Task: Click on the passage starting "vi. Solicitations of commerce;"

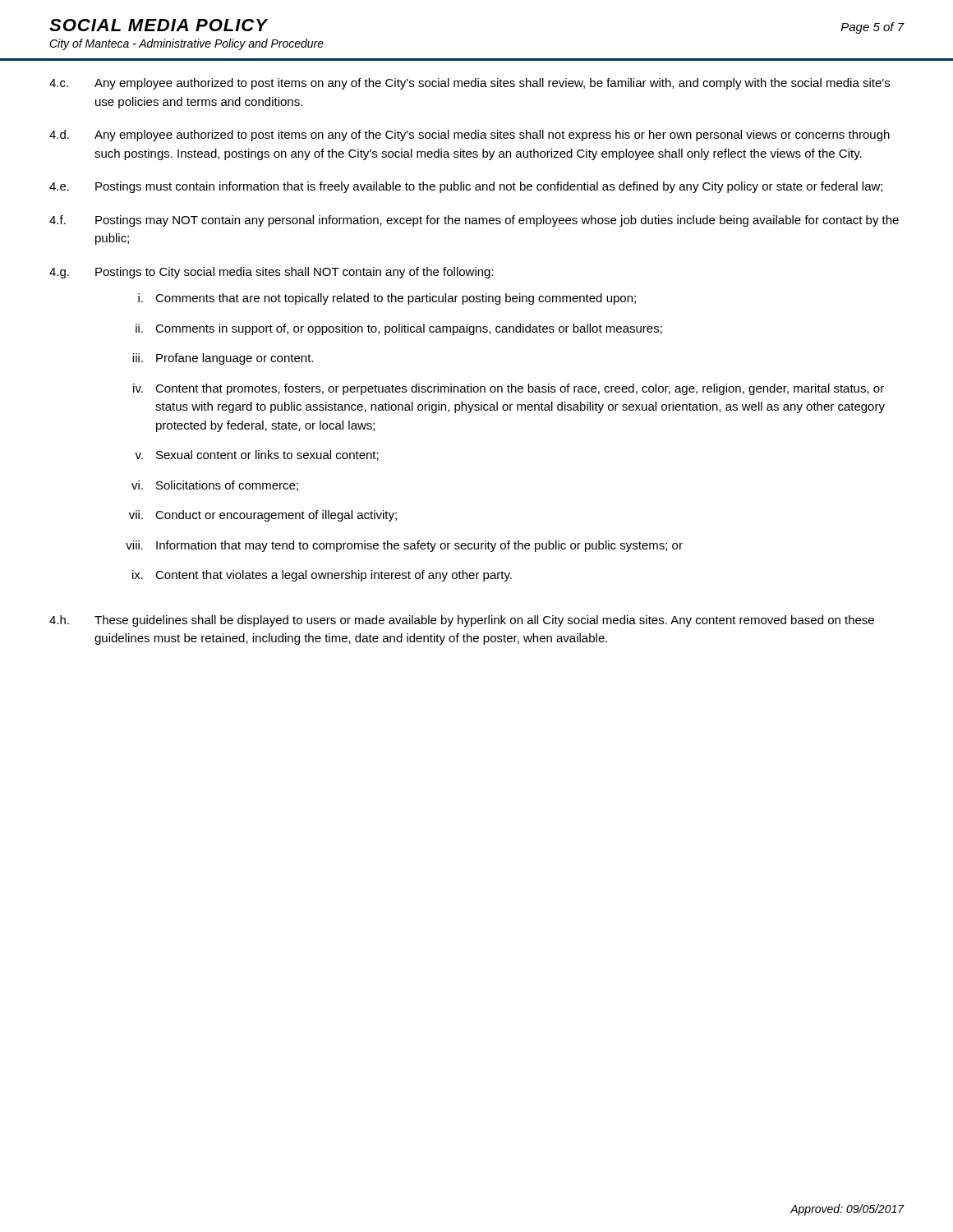Action: point(215,486)
